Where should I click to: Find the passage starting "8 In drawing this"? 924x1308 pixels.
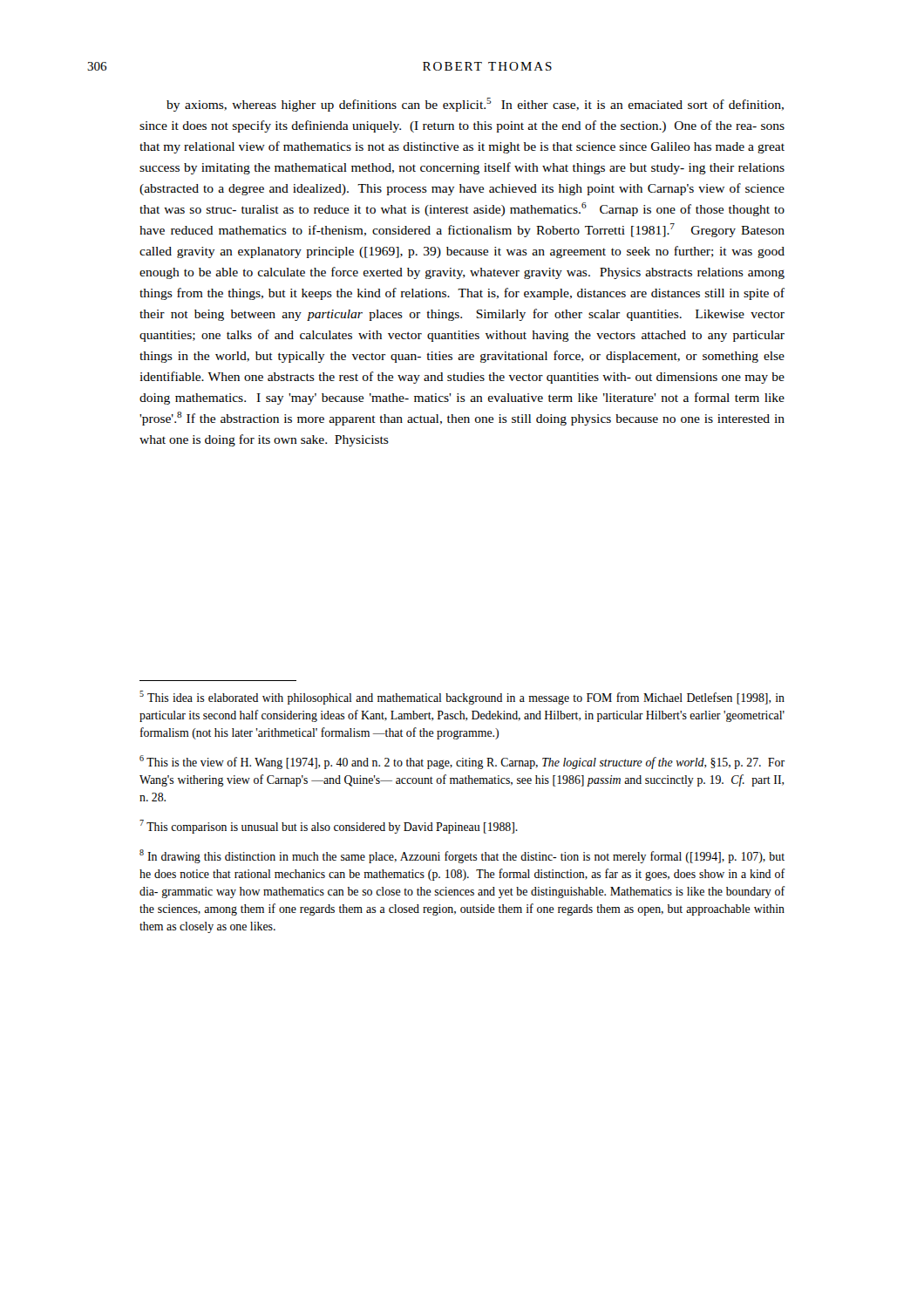[462, 891]
